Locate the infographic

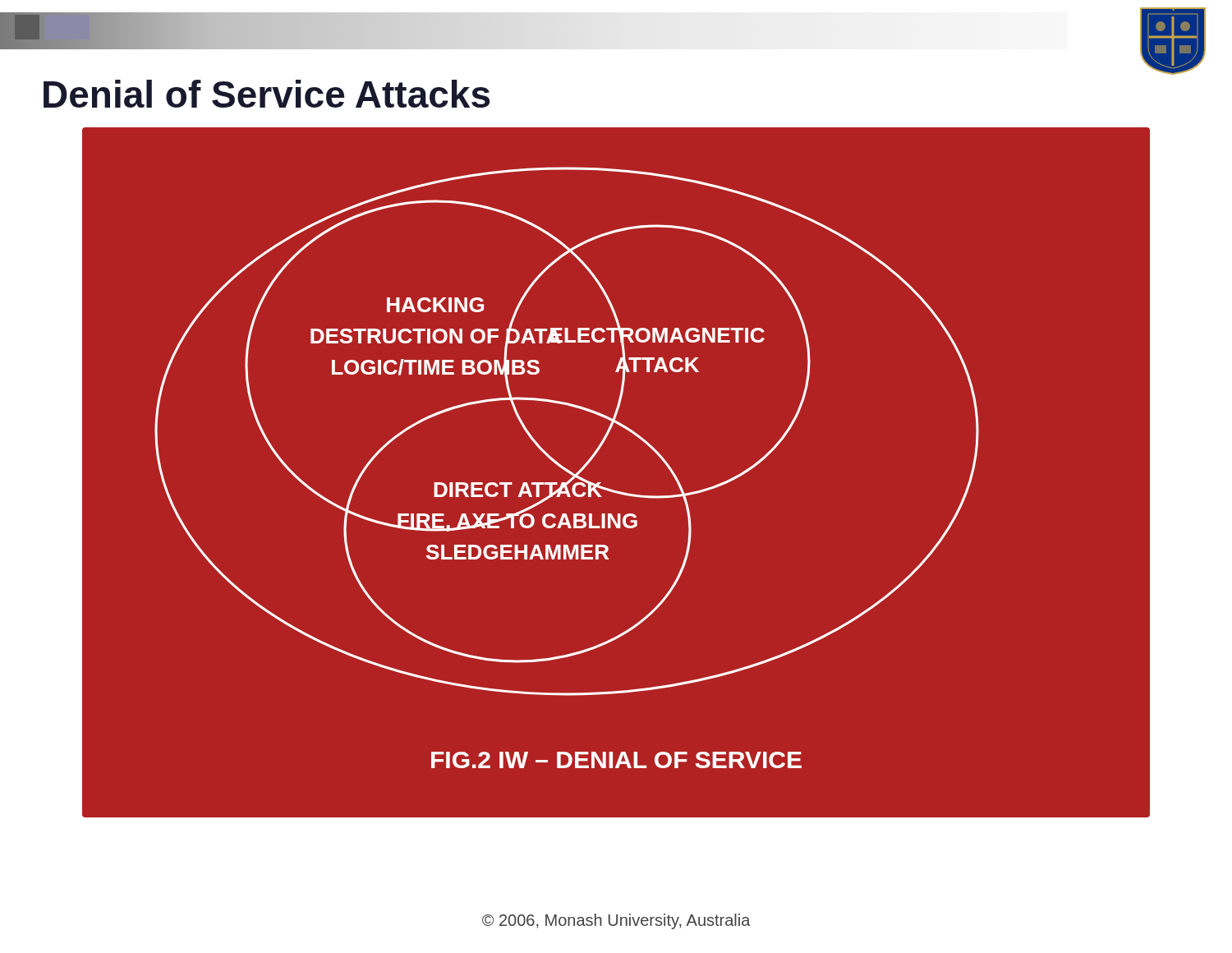pos(616,472)
